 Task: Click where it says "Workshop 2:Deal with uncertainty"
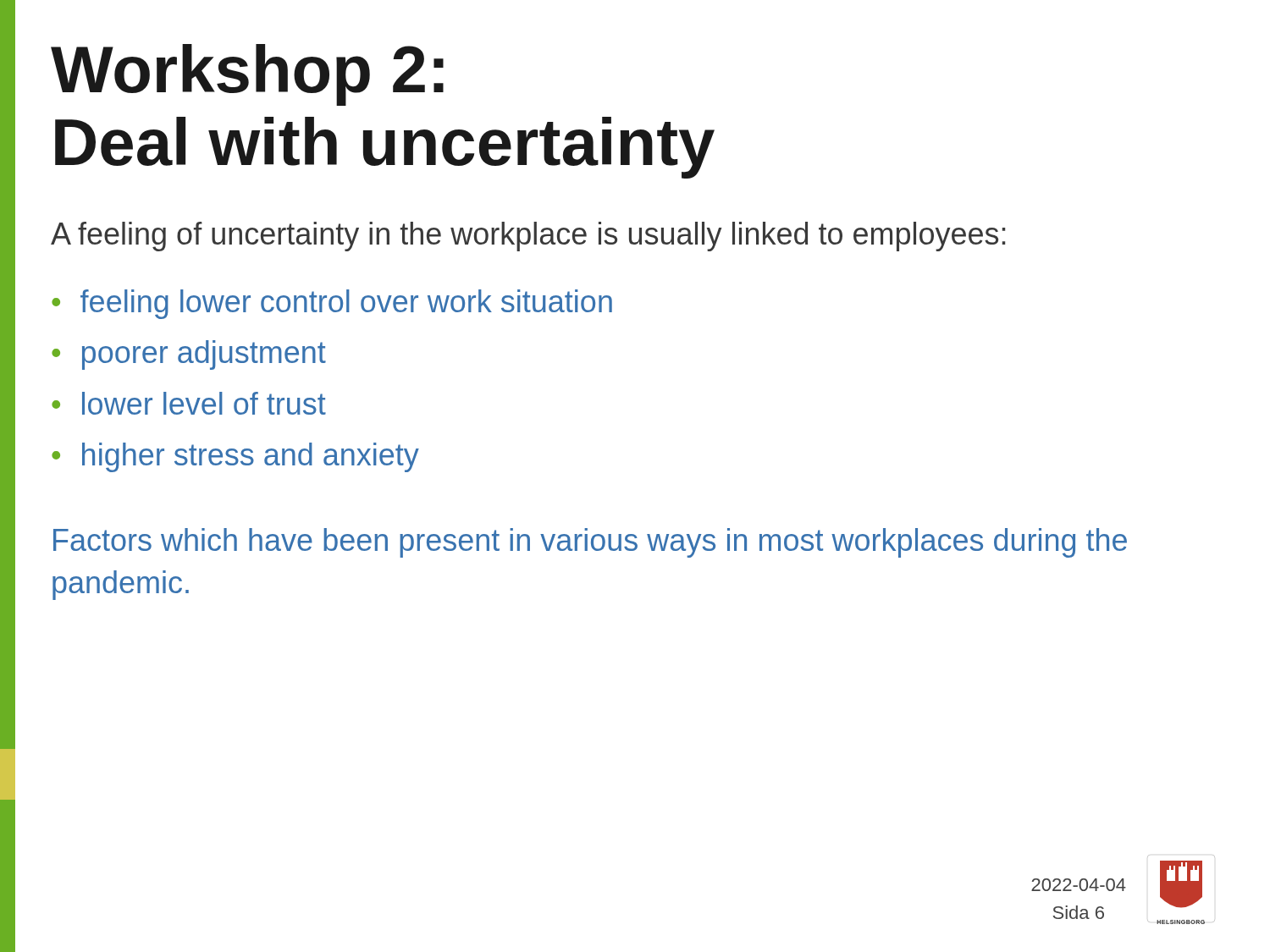click(635, 106)
